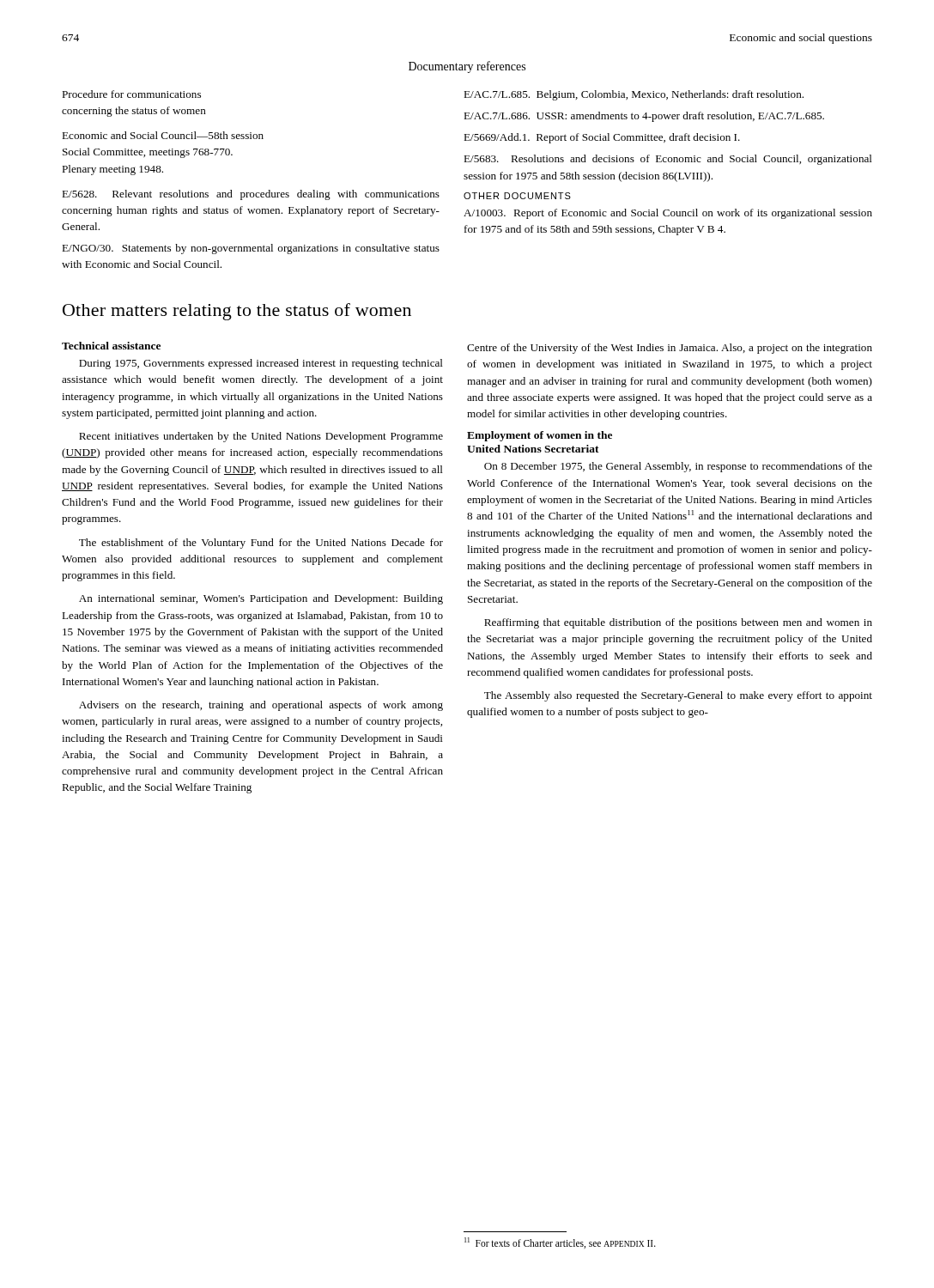Screen dimensions: 1288x934
Task: Select the block starting "Recent initiatives undertaken"
Action: [x=252, y=477]
